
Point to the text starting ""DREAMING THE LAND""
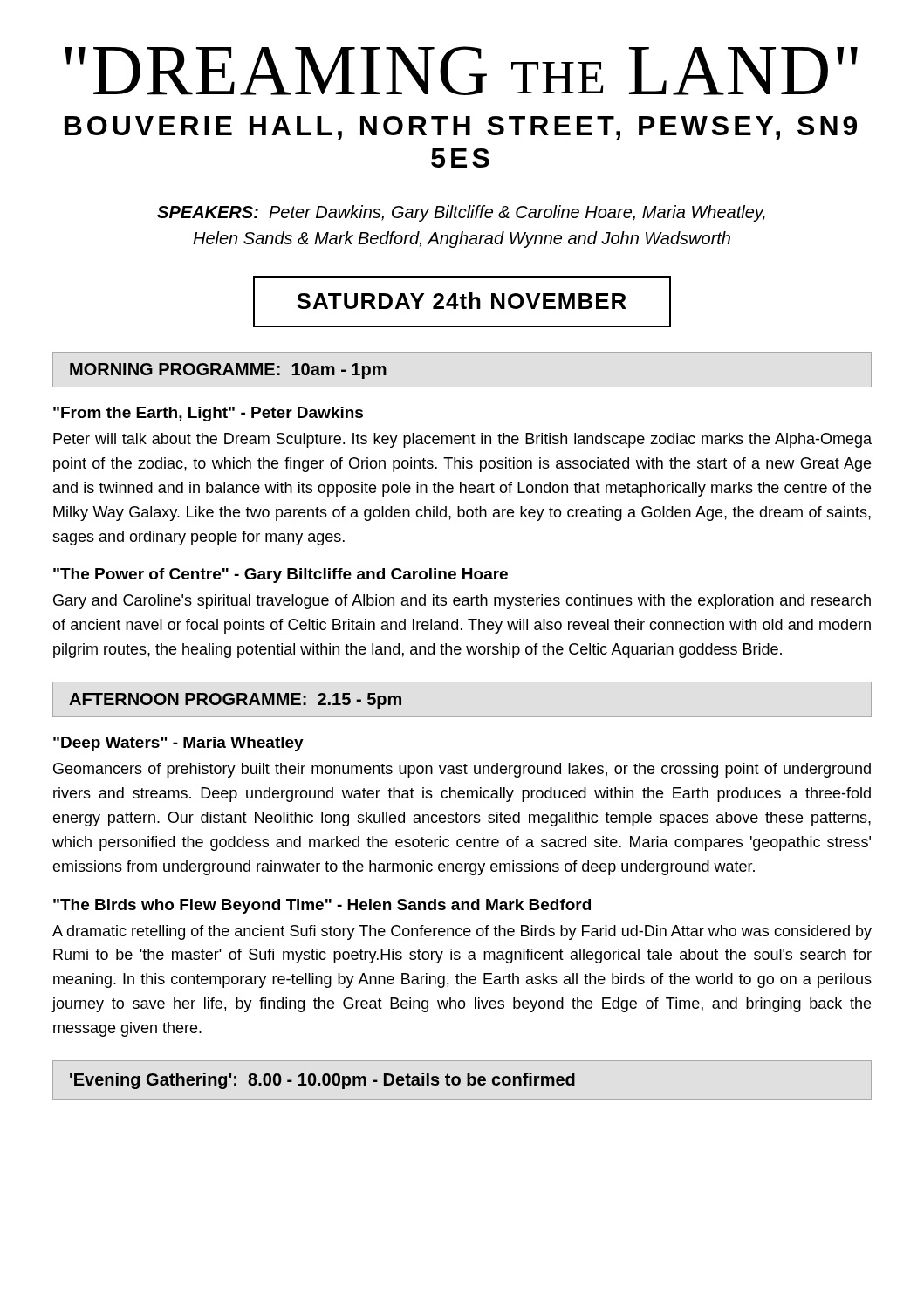462,71
